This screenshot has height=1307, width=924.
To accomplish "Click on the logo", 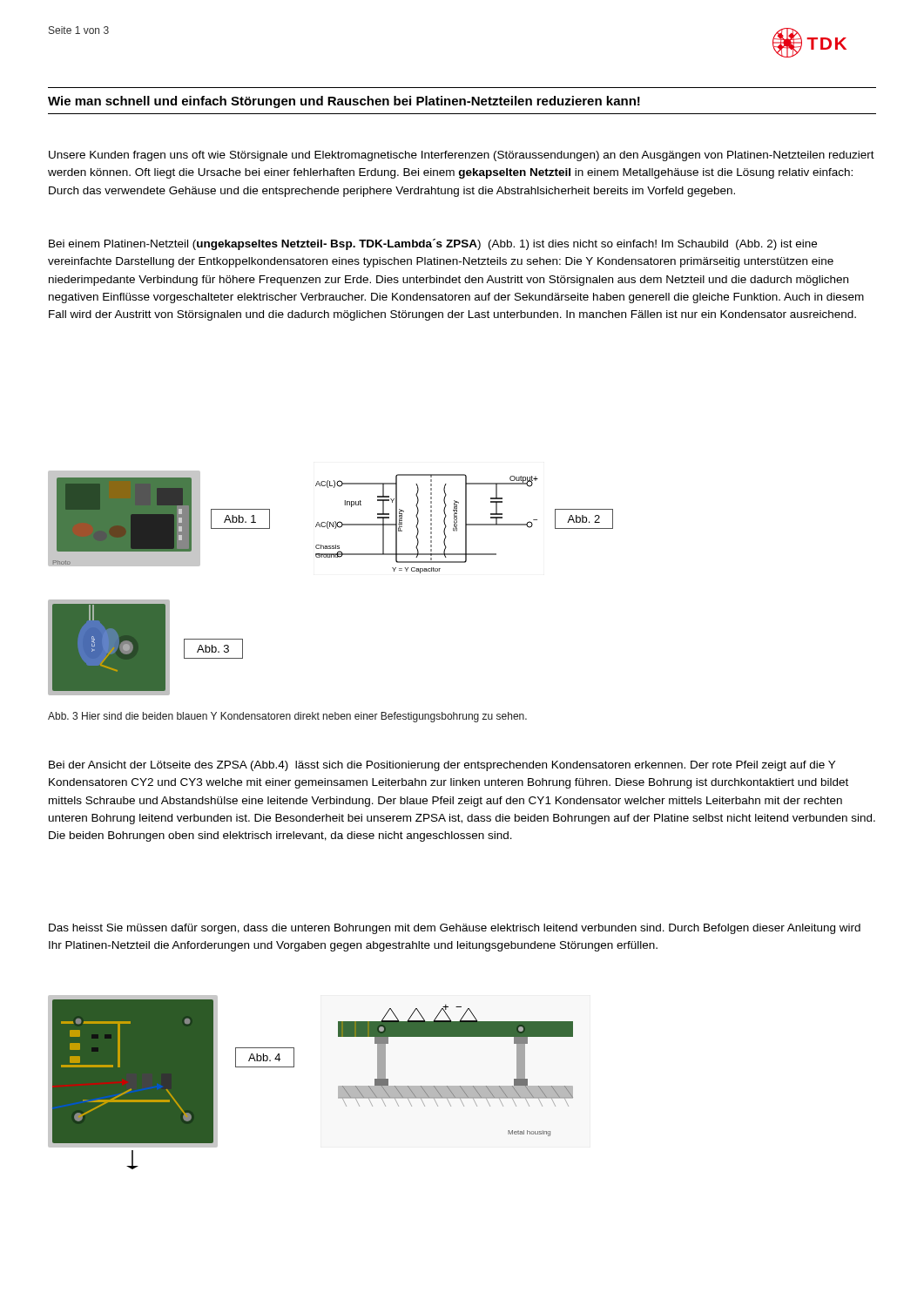I will [x=824, y=44].
